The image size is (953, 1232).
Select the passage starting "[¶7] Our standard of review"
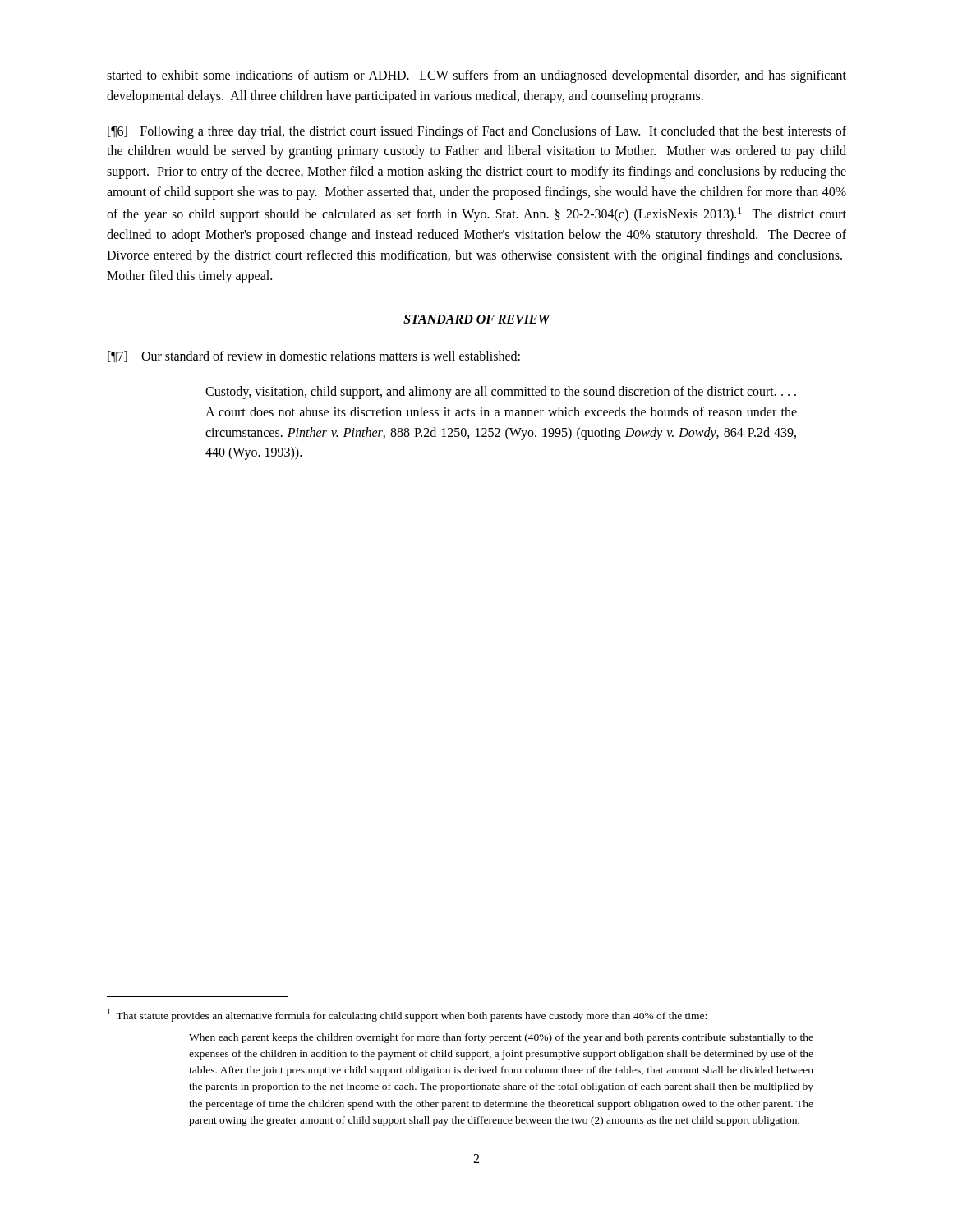(314, 356)
